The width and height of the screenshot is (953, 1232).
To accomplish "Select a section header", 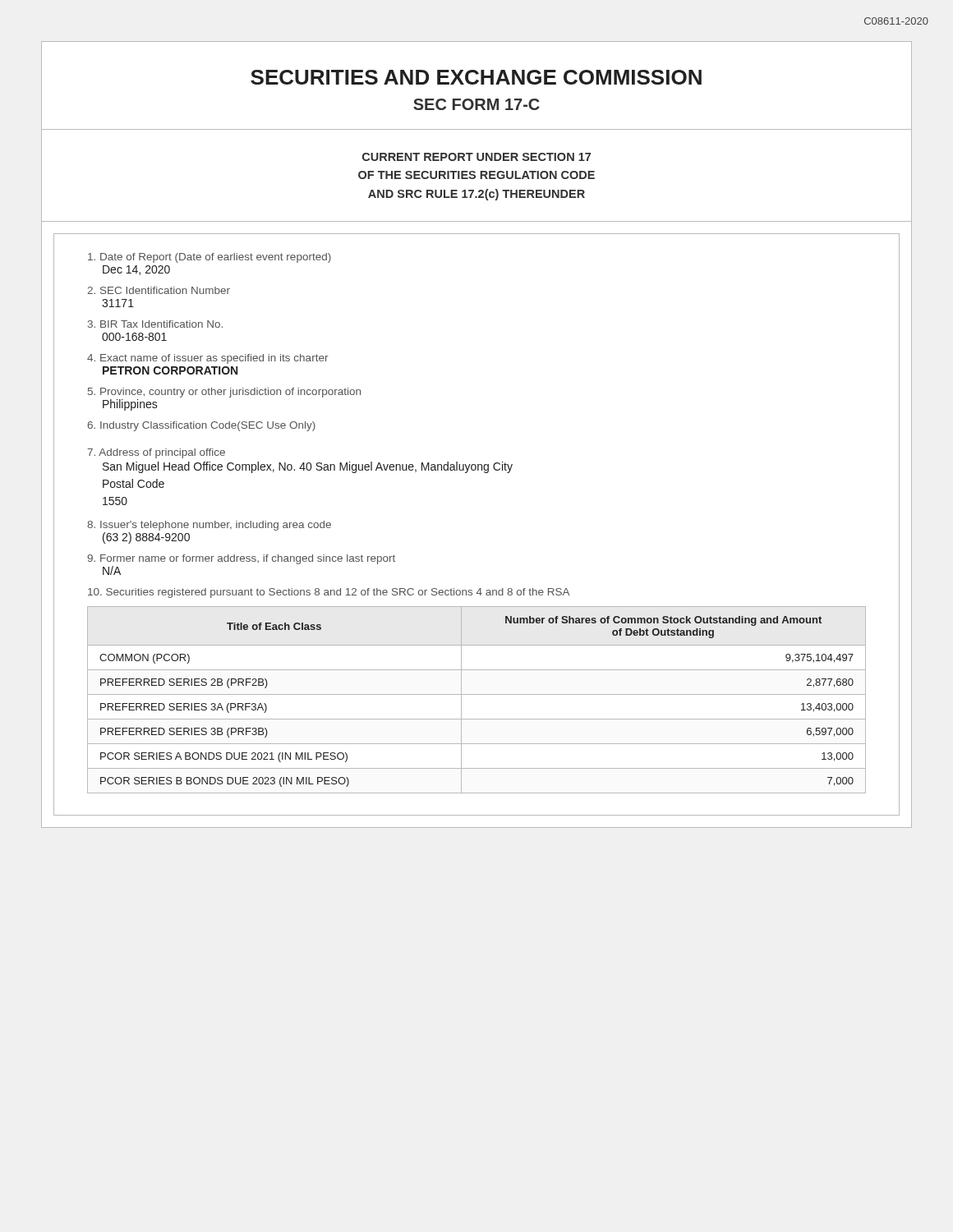I will 476,175.
